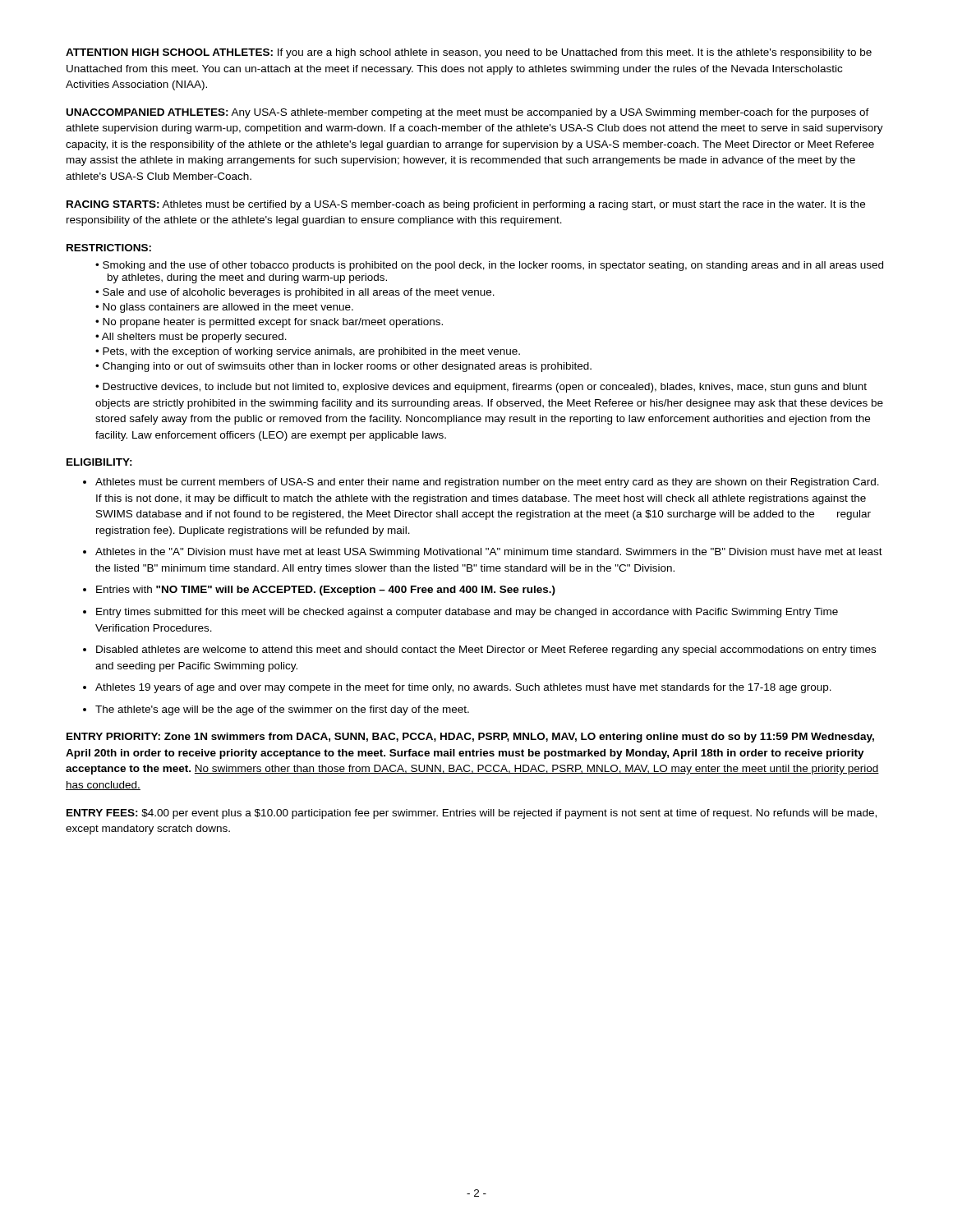Viewport: 953px width, 1232px height.
Task: Click on the list item with the text "Athletes 19 years of age"
Action: coord(464,687)
